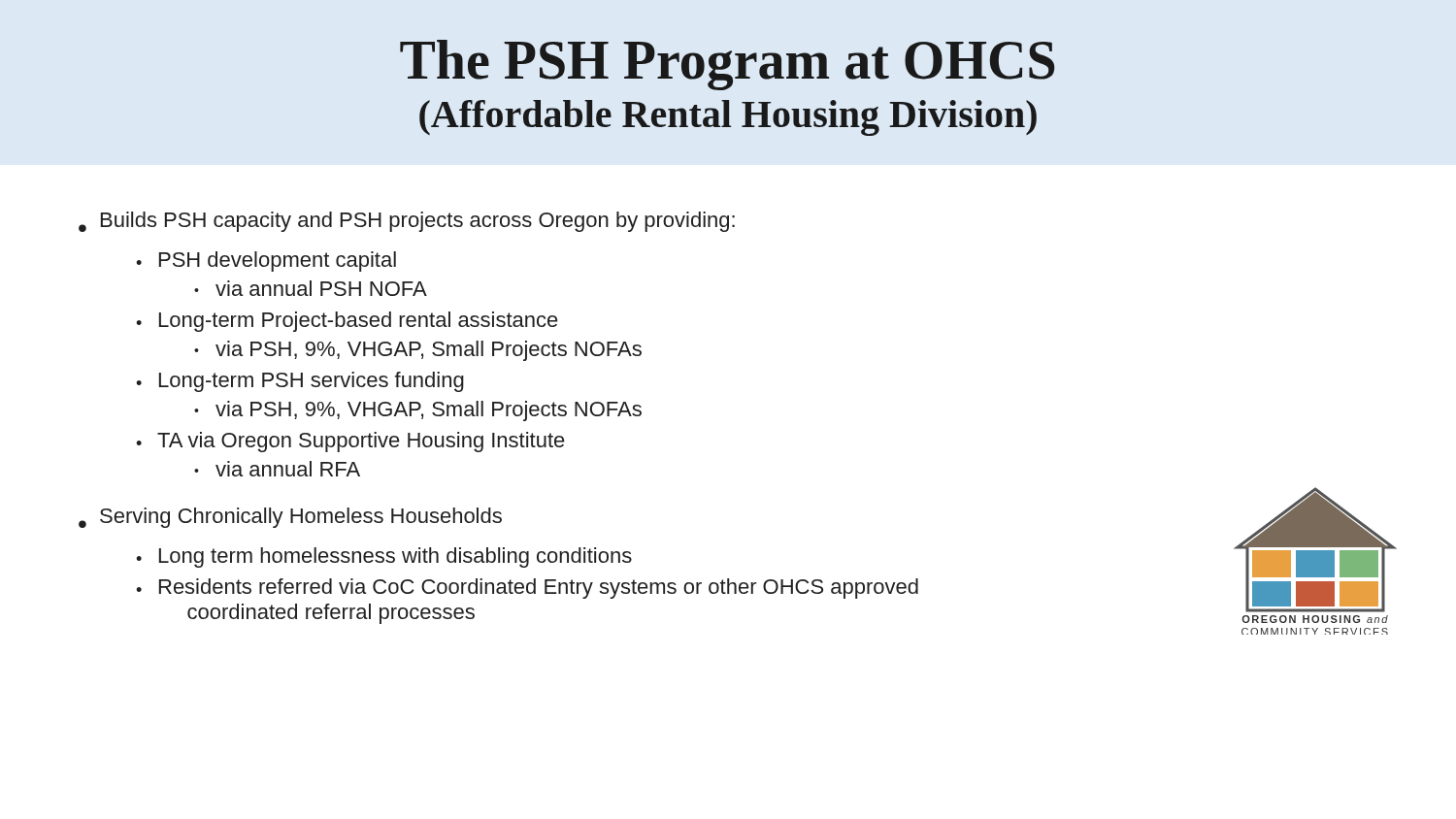Find the element starting "• Serving Chronically Homeless Households"
This screenshot has height=819, width=1456.
pos(290,520)
